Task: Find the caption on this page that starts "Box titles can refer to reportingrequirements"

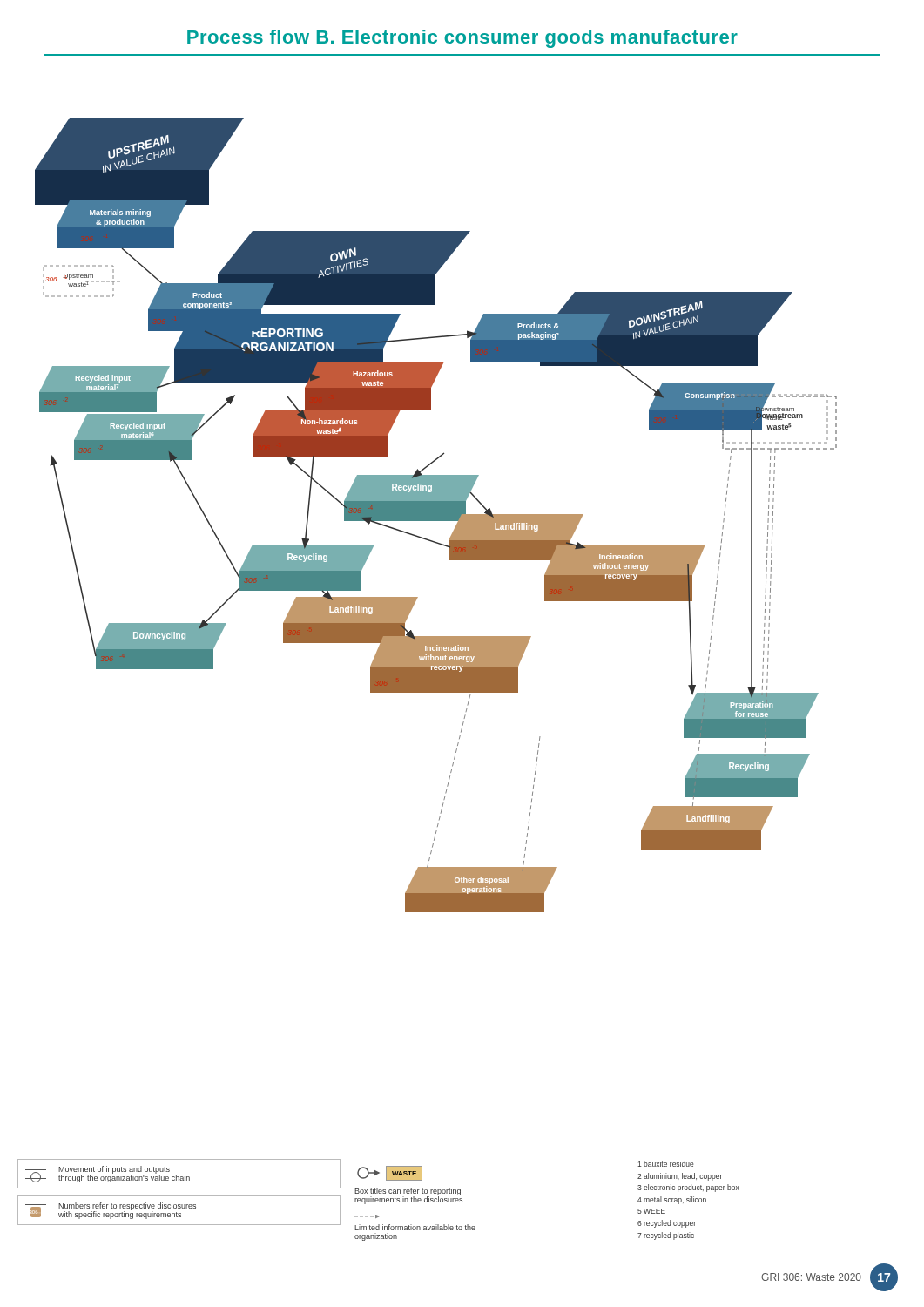Action: 409,1195
